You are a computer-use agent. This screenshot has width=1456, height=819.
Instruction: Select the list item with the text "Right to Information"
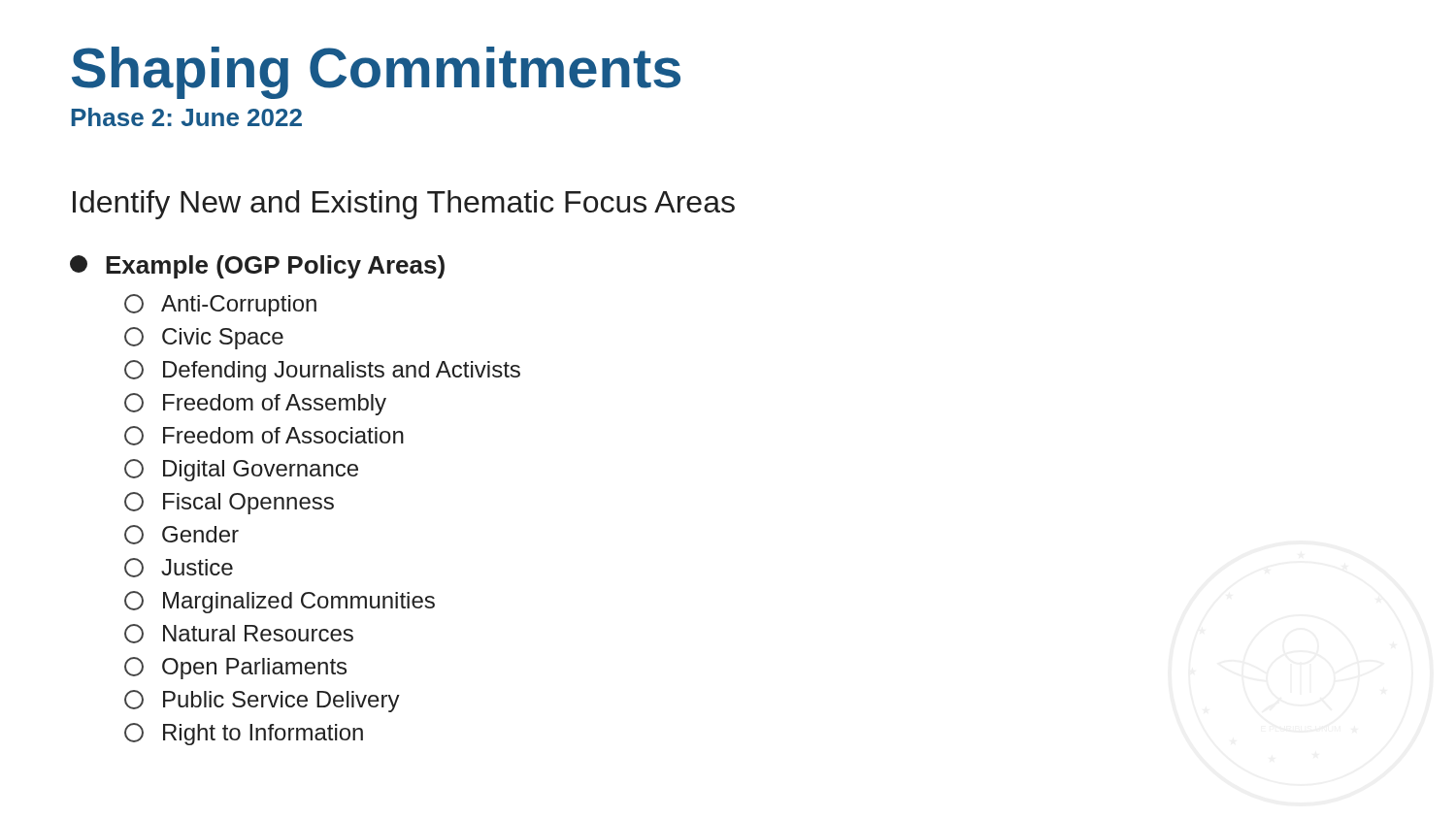[244, 733]
